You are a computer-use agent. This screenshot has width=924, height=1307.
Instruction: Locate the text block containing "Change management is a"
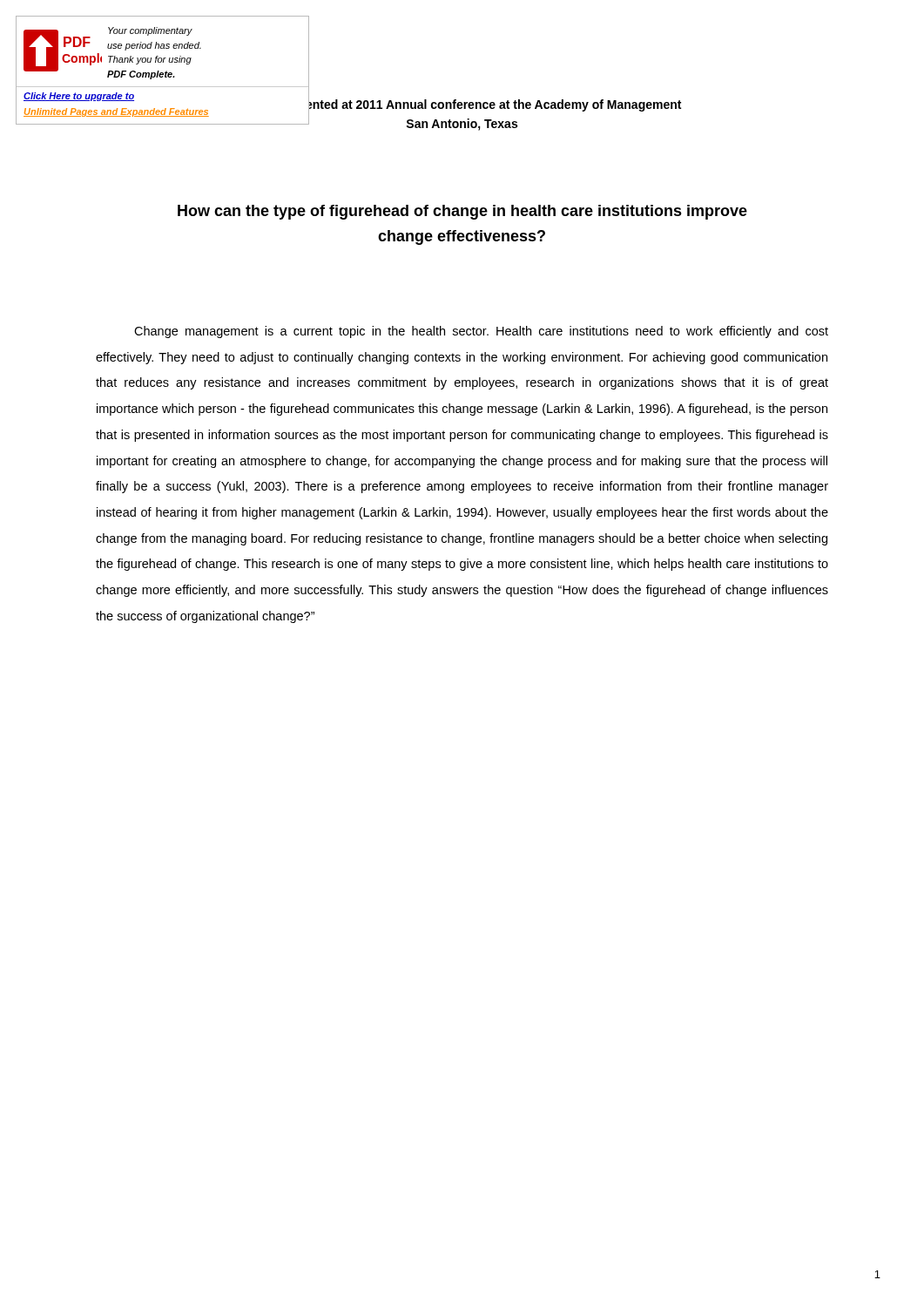point(462,474)
